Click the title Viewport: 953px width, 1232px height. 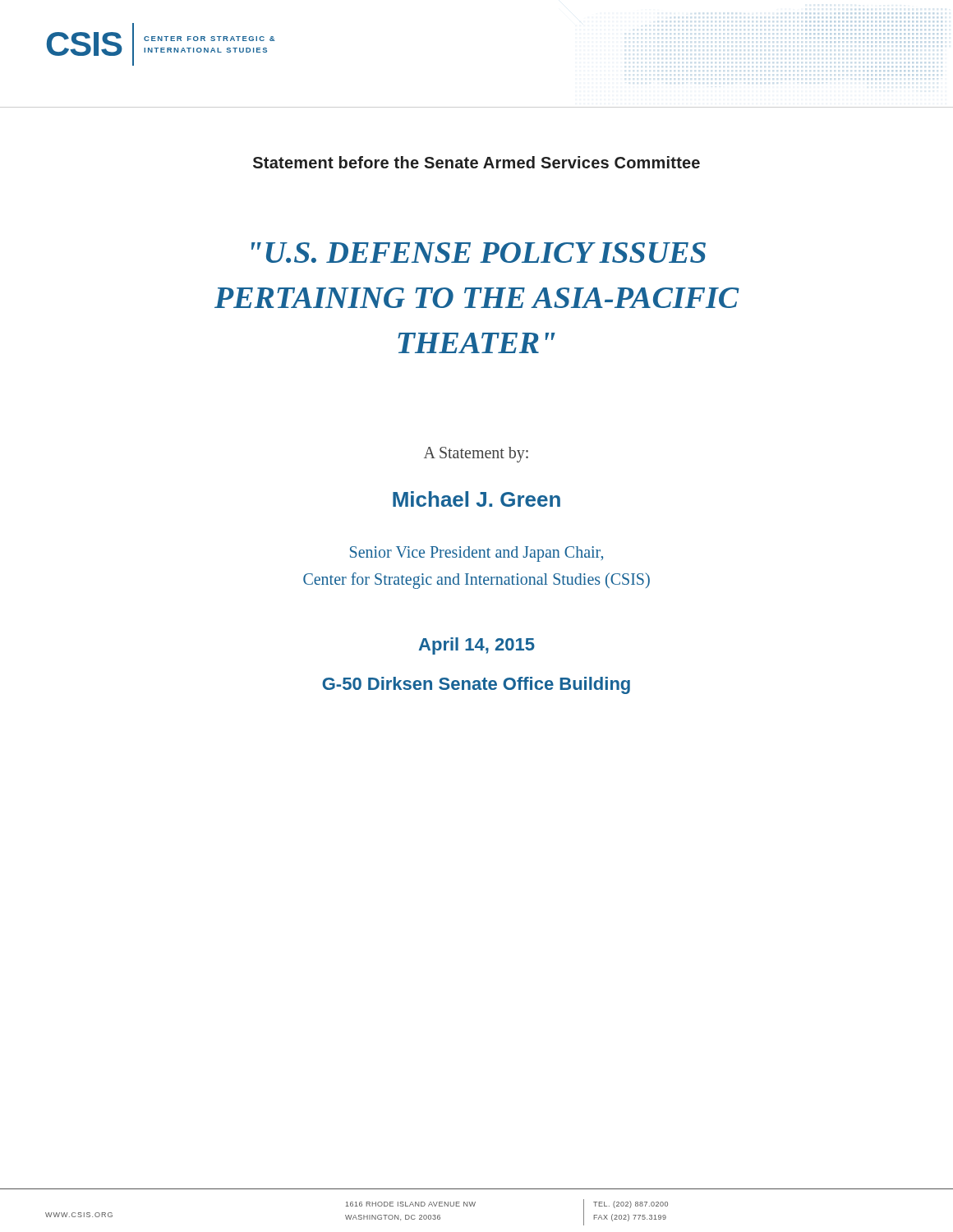point(476,297)
